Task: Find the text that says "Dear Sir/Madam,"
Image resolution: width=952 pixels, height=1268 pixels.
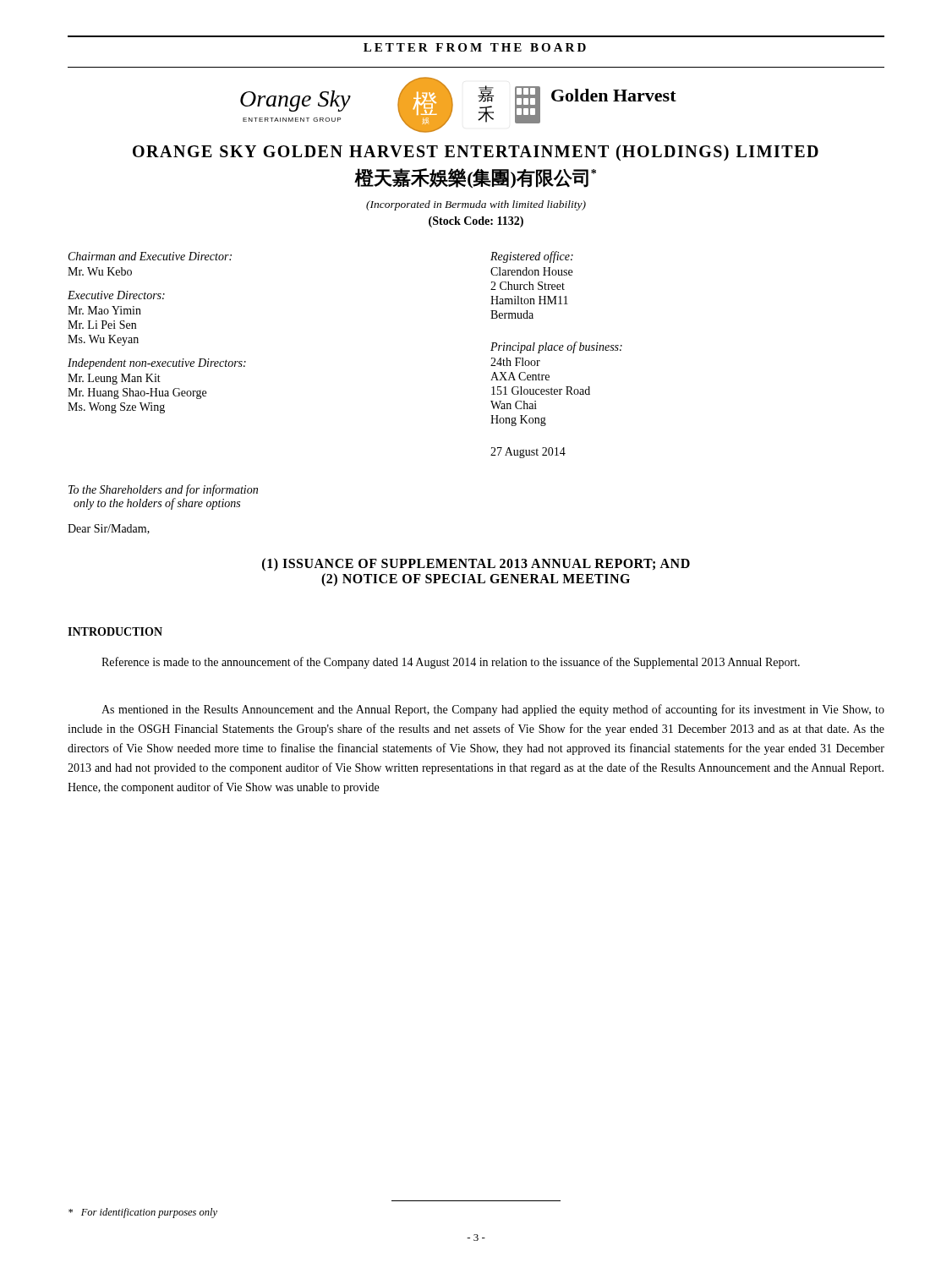Action: point(109,529)
